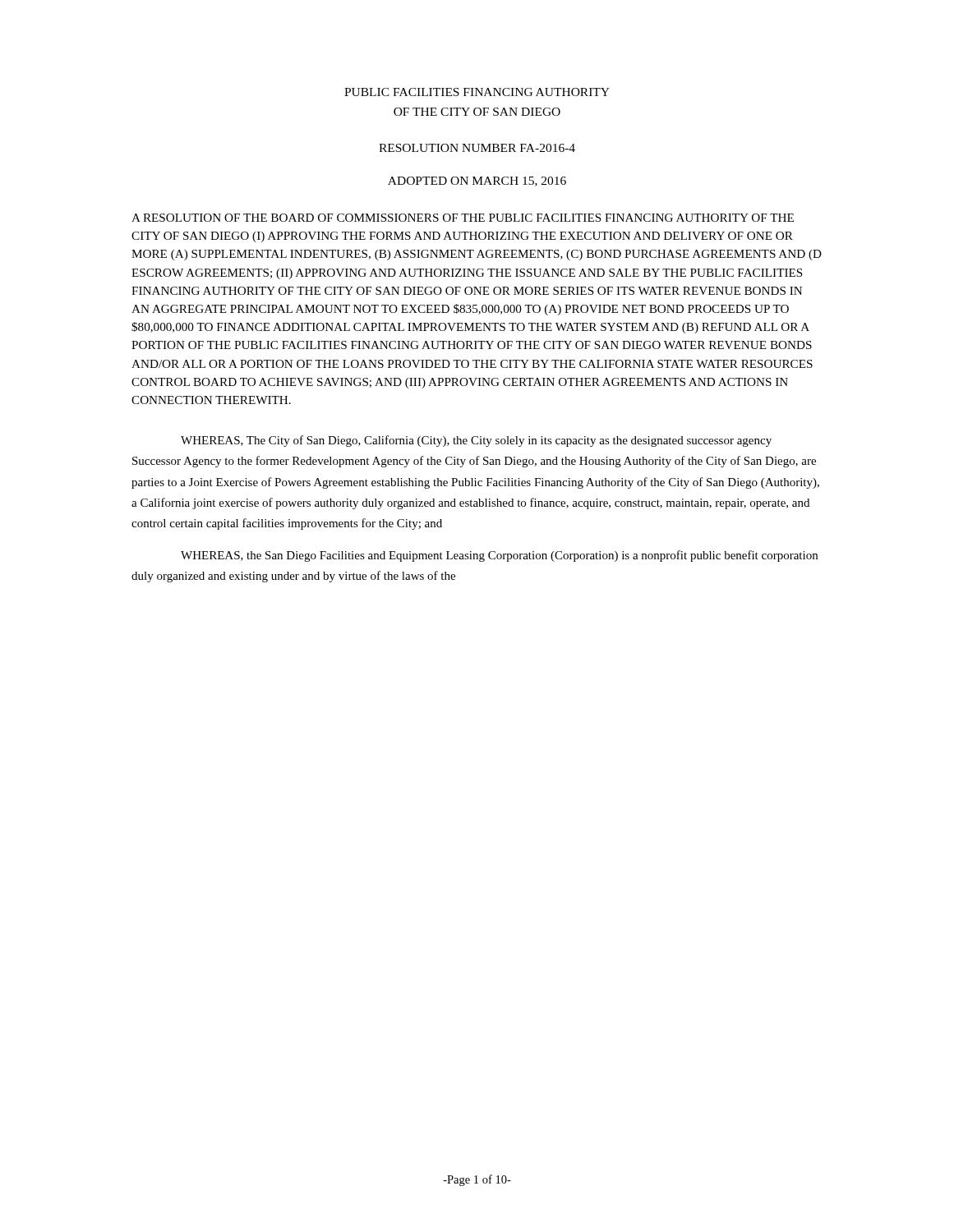Navigate to the text block starting "ADOPTED ON MARCH 15, 2016"
This screenshot has width=954, height=1232.
point(477,180)
